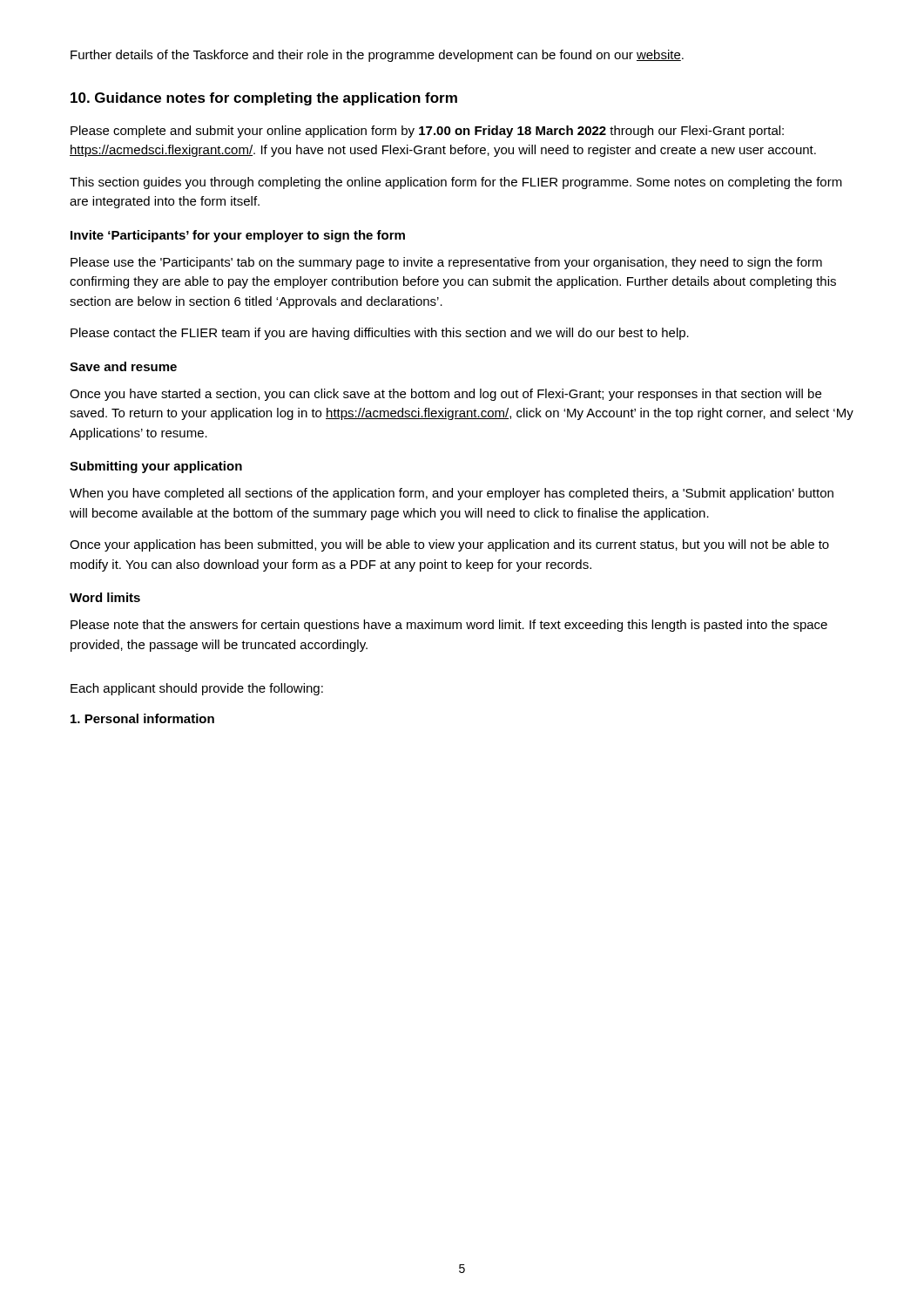924x1307 pixels.
Task: Locate the block of text that opens with "Each applicant should provide the"
Action: click(197, 689)
